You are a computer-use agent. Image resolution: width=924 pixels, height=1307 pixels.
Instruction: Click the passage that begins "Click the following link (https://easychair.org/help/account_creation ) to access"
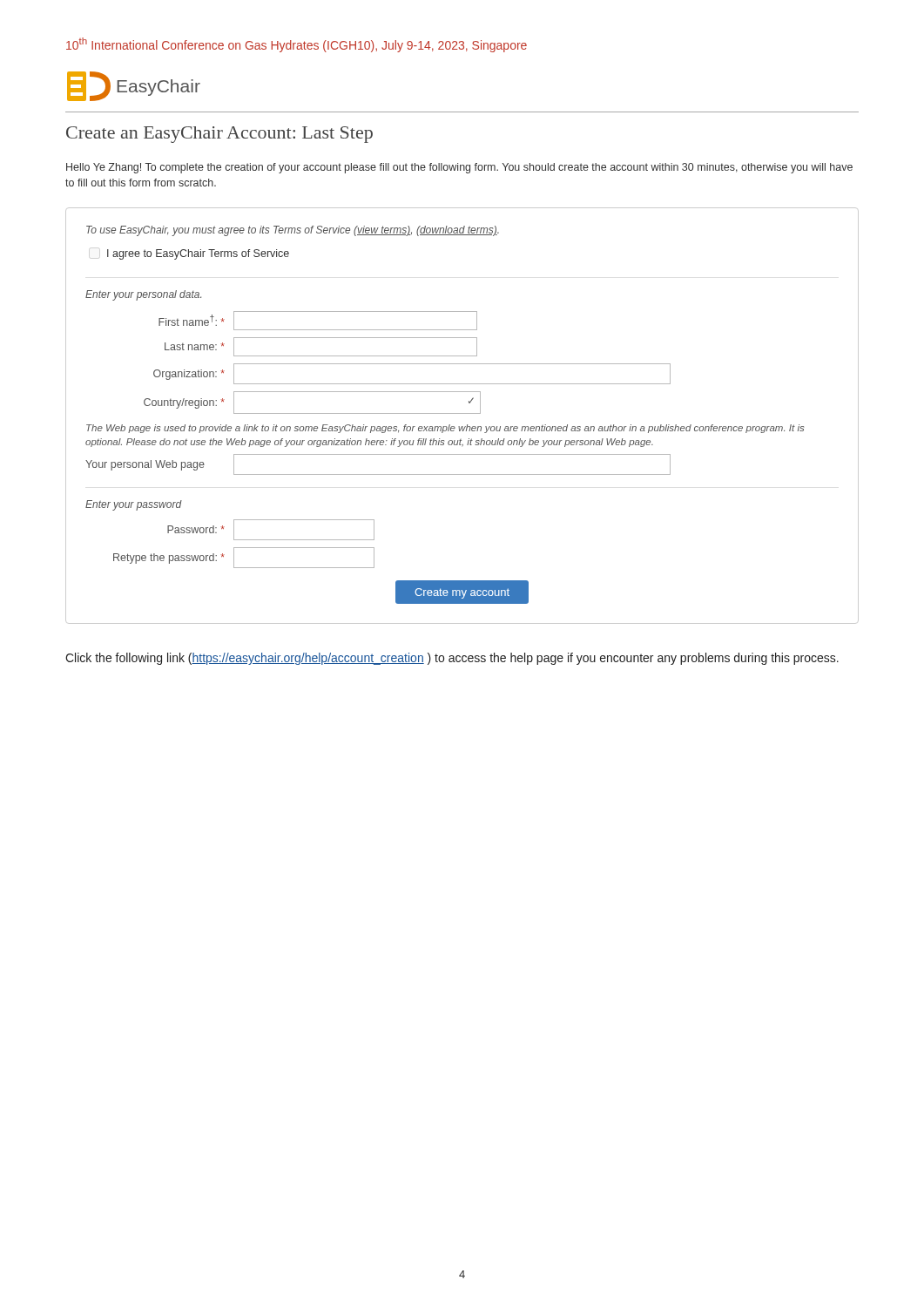[x=452, y=658]
